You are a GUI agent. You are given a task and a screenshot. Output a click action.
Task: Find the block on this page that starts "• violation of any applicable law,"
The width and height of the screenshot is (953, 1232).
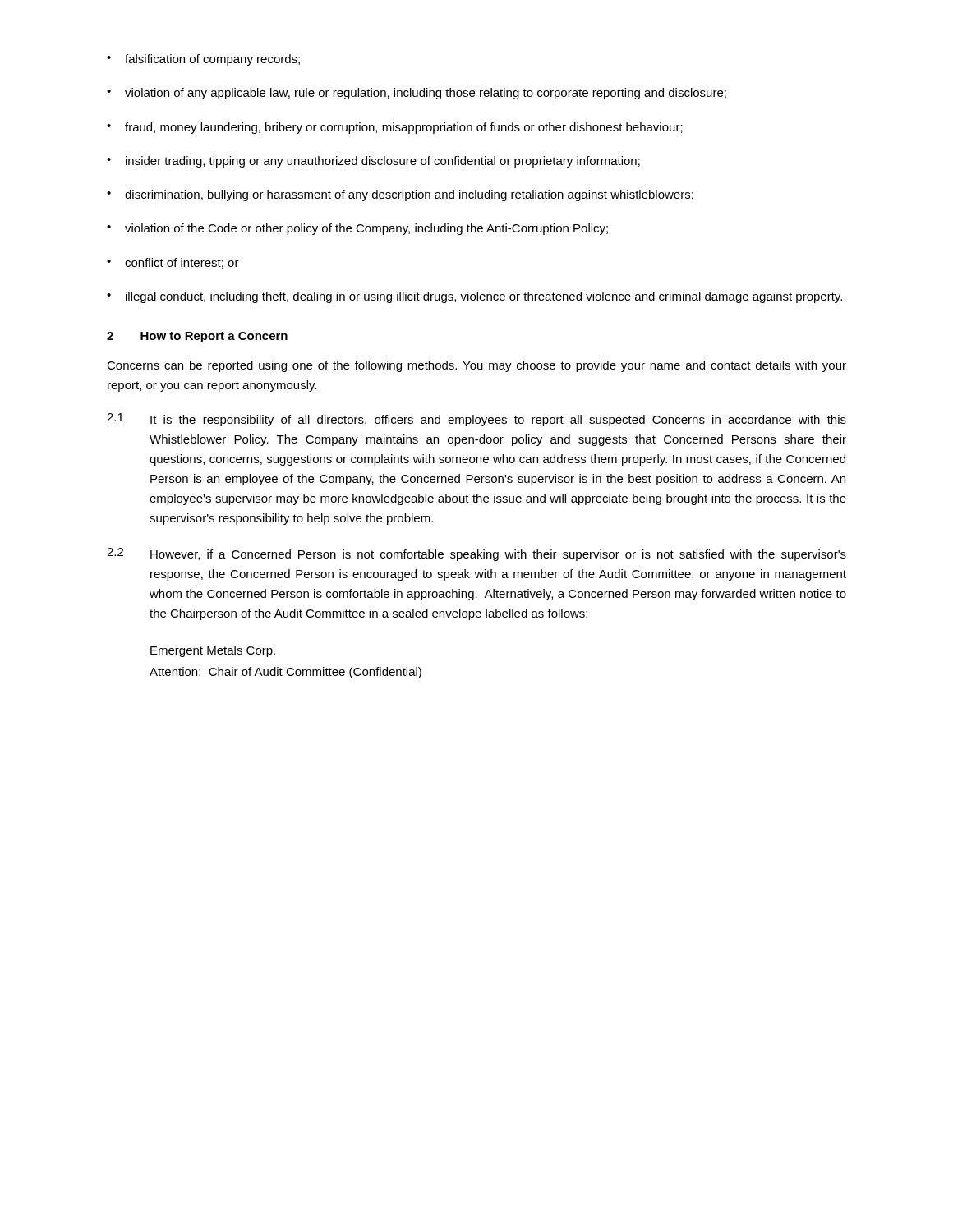pos(417,93)
